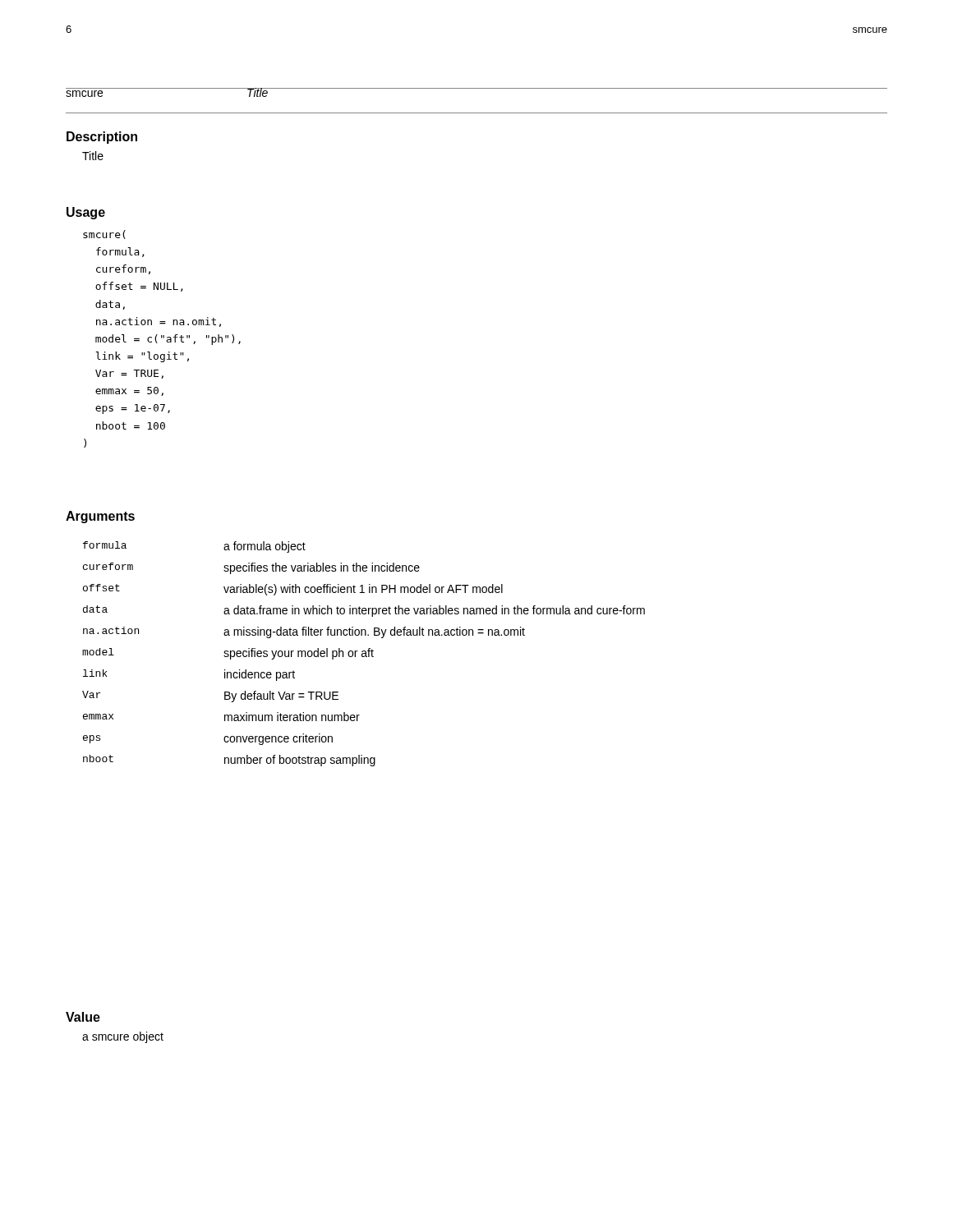Point to the block beginning "smcure( formula, cureform, offset = NULL, data,"
The height and width of the screenshot is (1232, 953).
point(163,339)
